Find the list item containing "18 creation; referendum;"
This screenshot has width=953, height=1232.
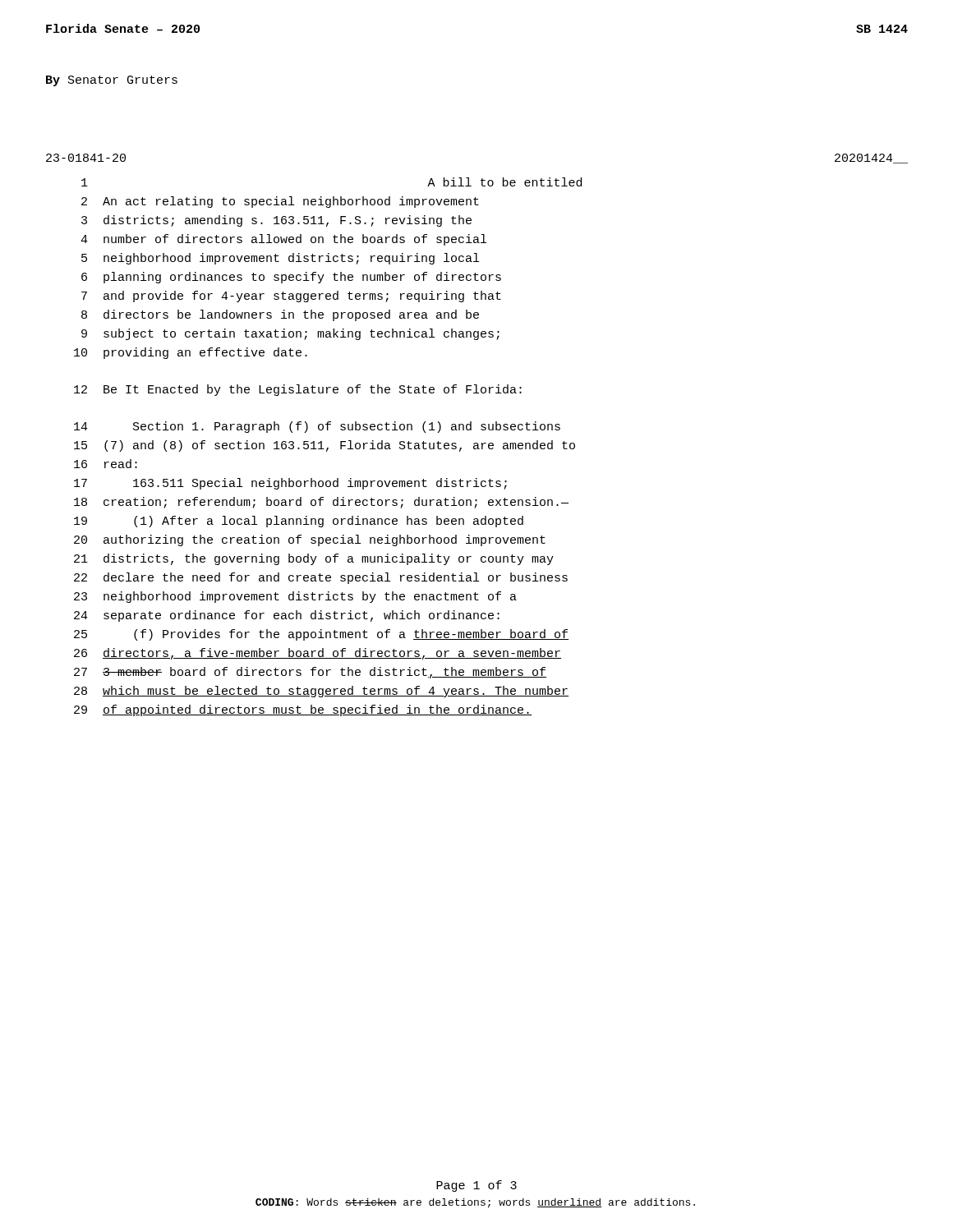coord(476,503)
